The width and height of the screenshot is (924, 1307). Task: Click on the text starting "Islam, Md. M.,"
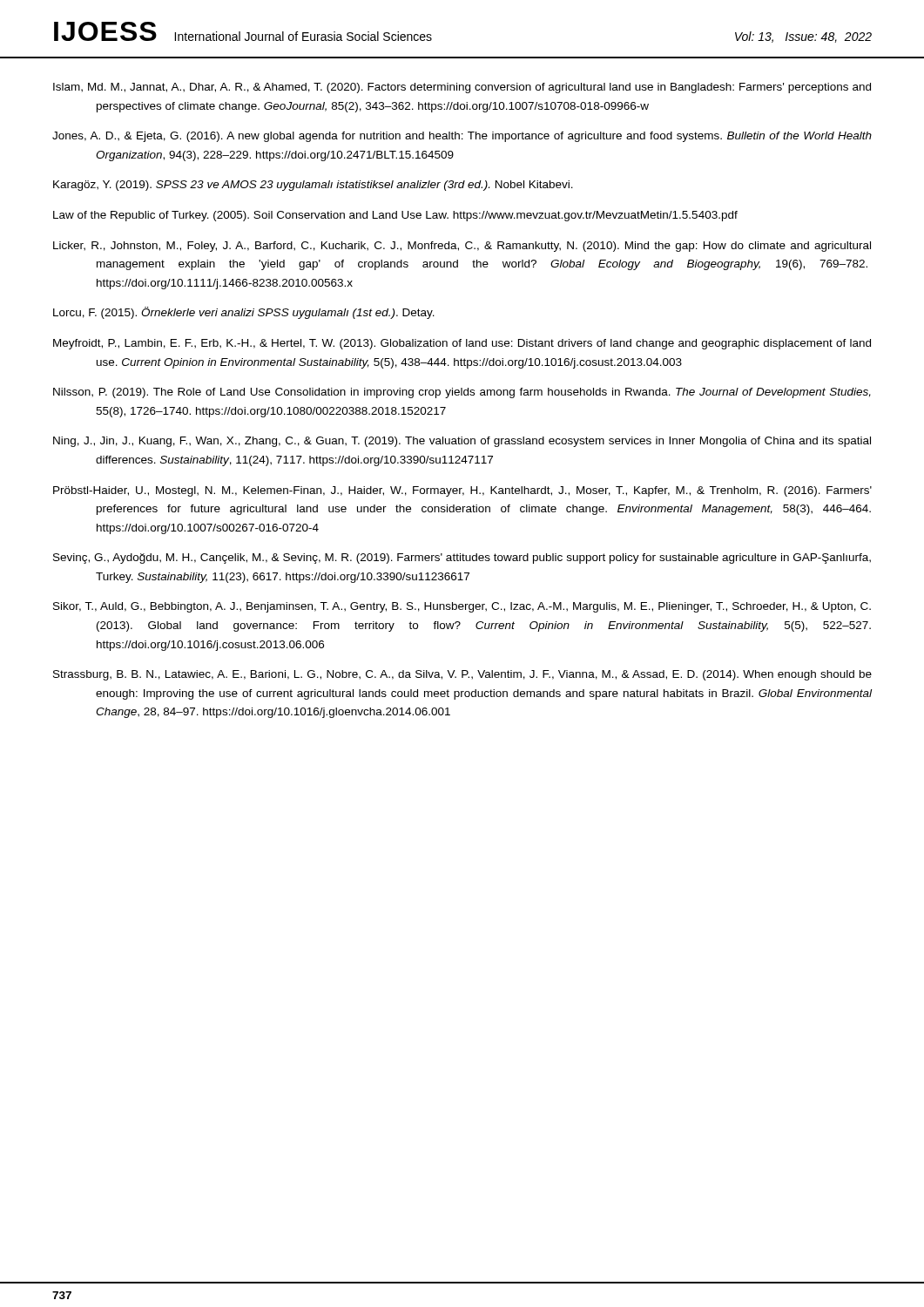(462, 96)
